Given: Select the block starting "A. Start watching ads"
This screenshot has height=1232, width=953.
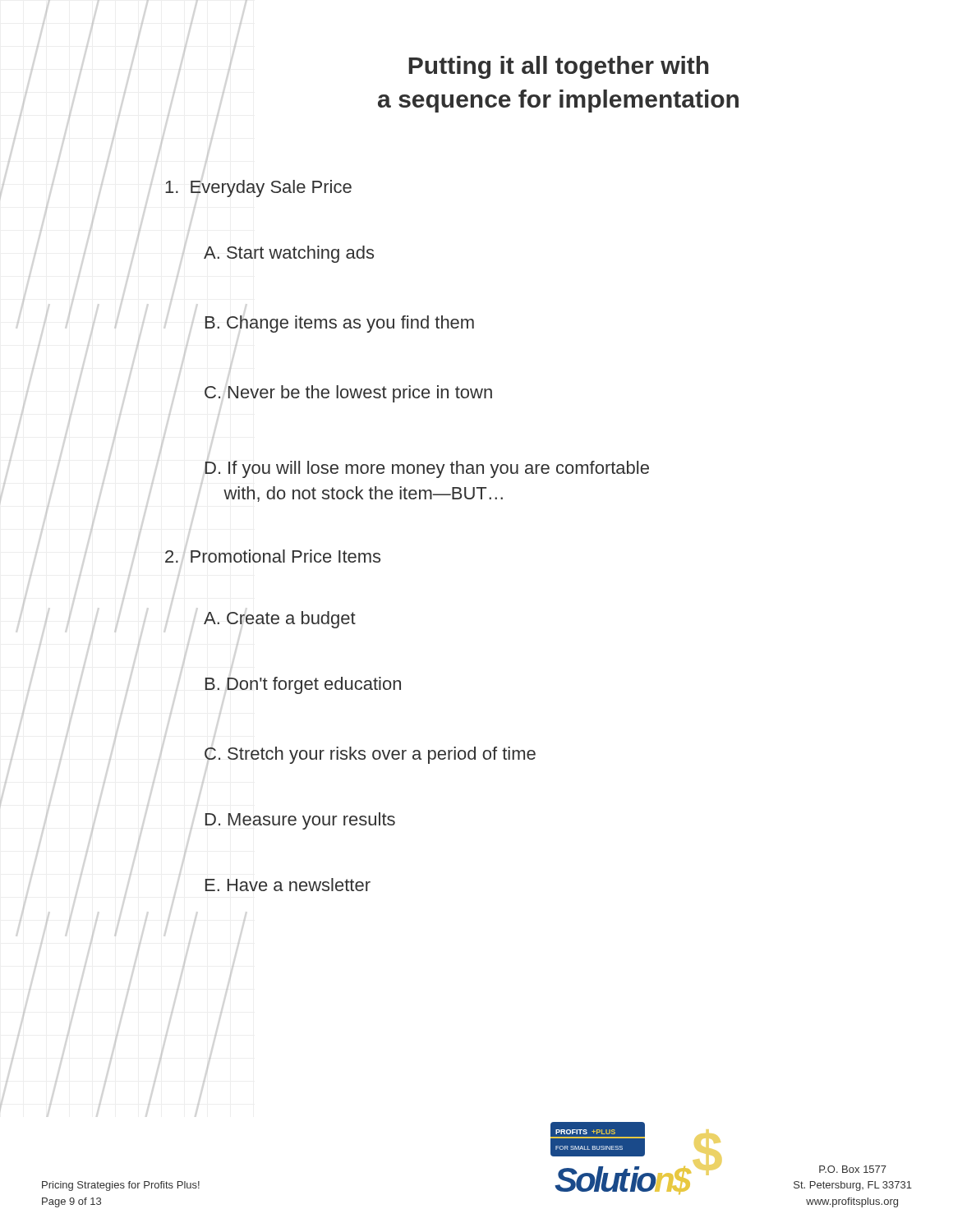Looking at the screenshot, I should tap(289, 253).
